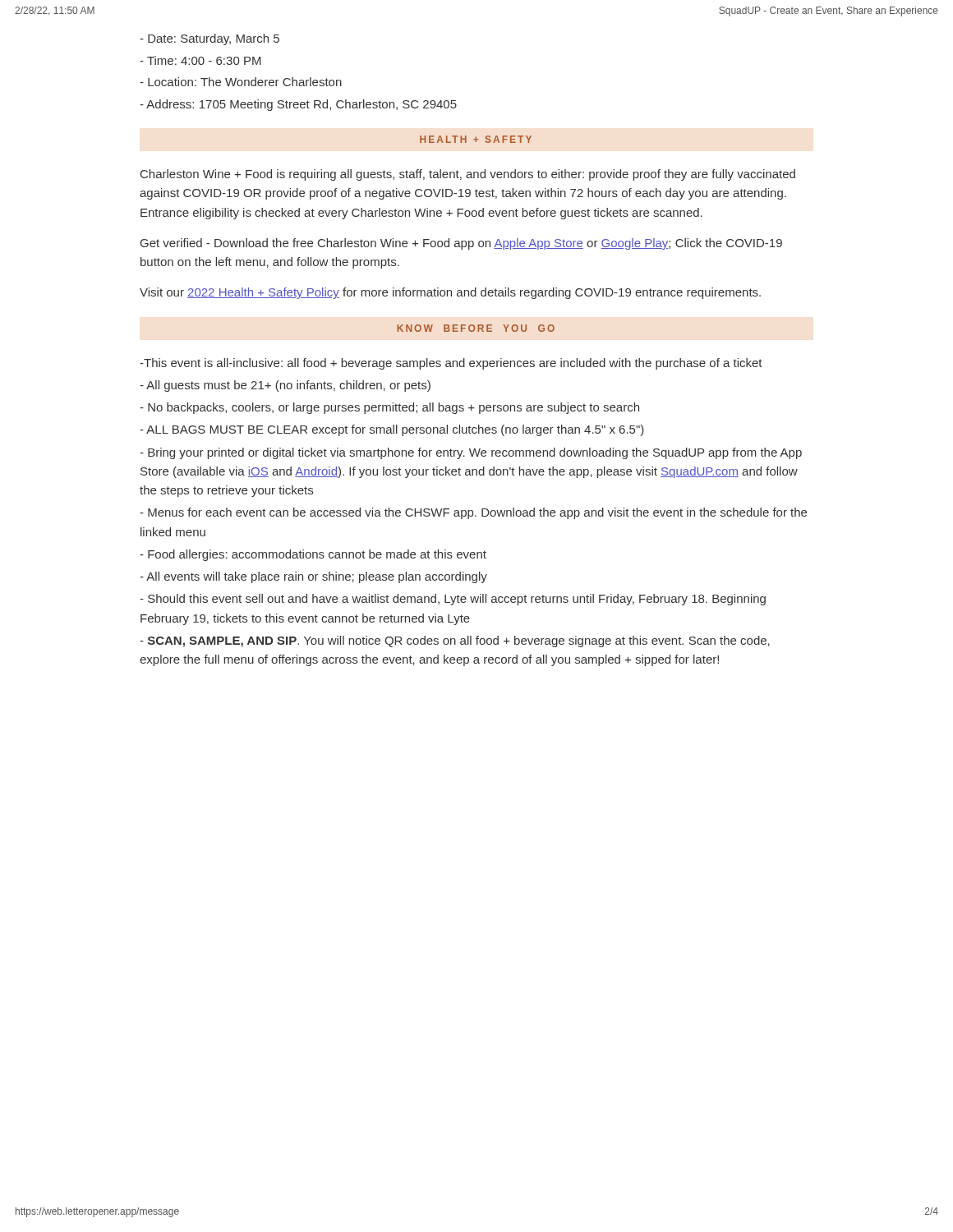This screenshot has width=953, height=1232.
Task: Click on the region starting "All guests must"
Action: point(285,385)
